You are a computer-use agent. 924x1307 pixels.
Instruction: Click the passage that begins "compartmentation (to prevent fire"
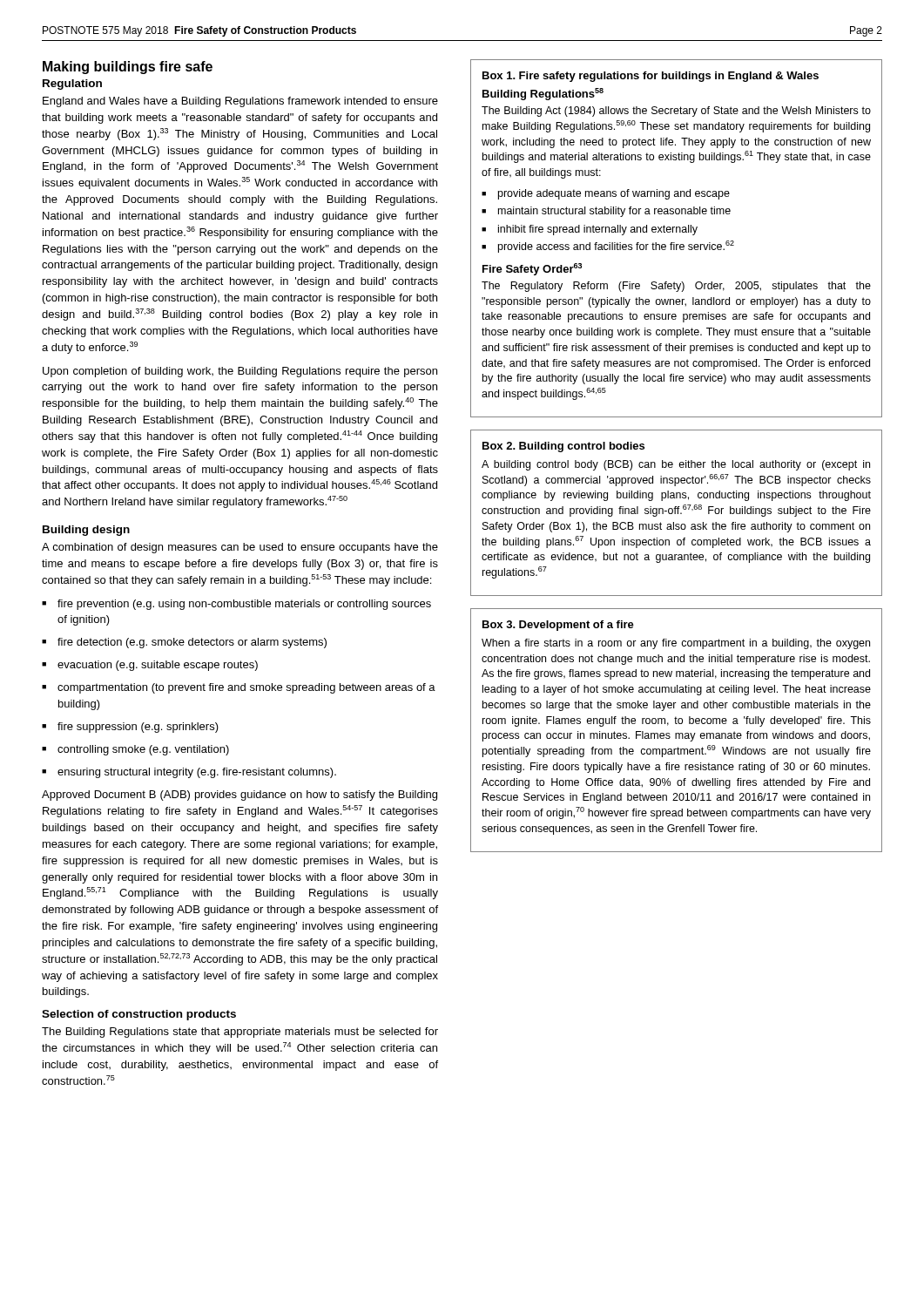point(240,696)
